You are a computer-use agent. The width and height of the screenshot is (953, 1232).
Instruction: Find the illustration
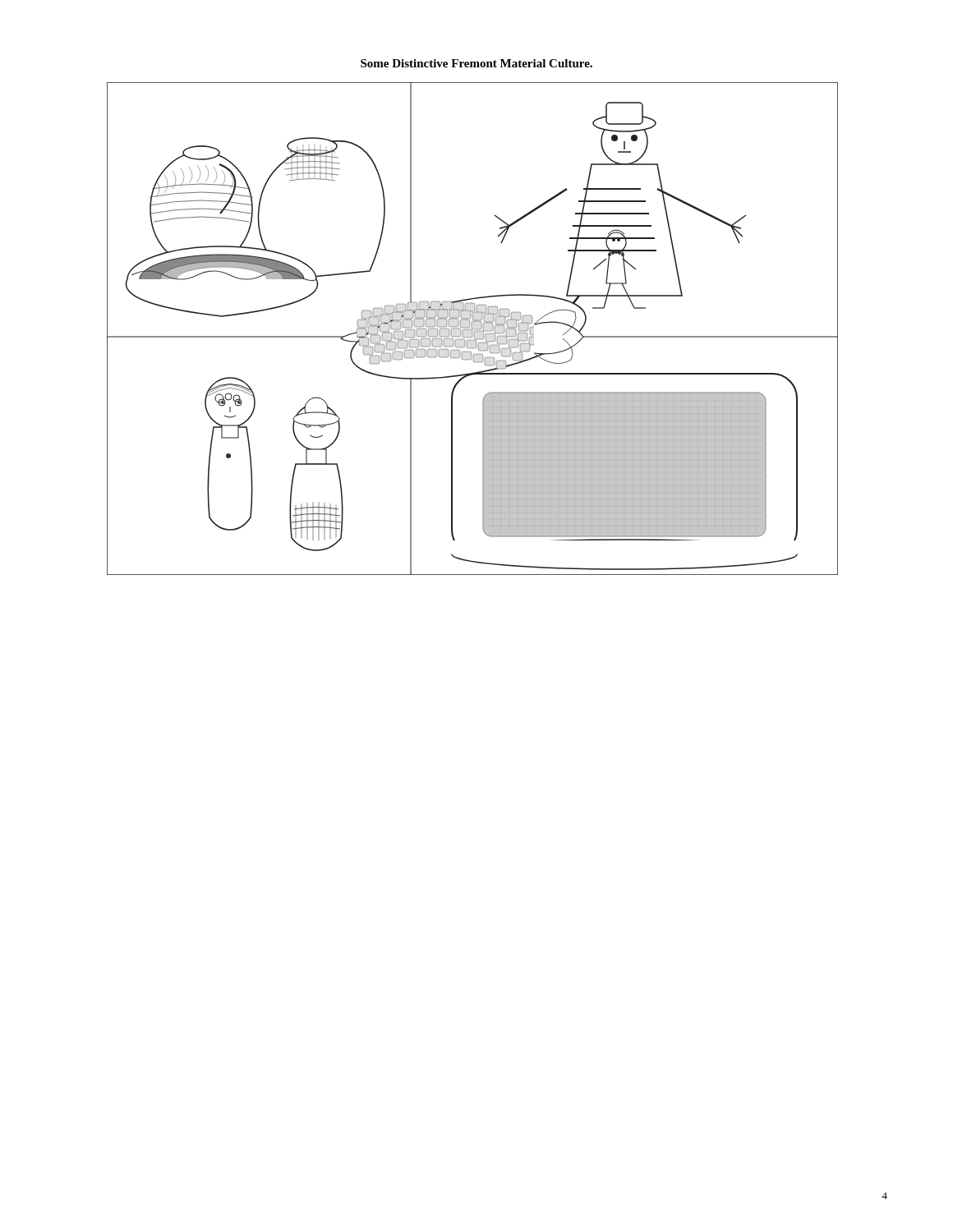coord(472,329)
